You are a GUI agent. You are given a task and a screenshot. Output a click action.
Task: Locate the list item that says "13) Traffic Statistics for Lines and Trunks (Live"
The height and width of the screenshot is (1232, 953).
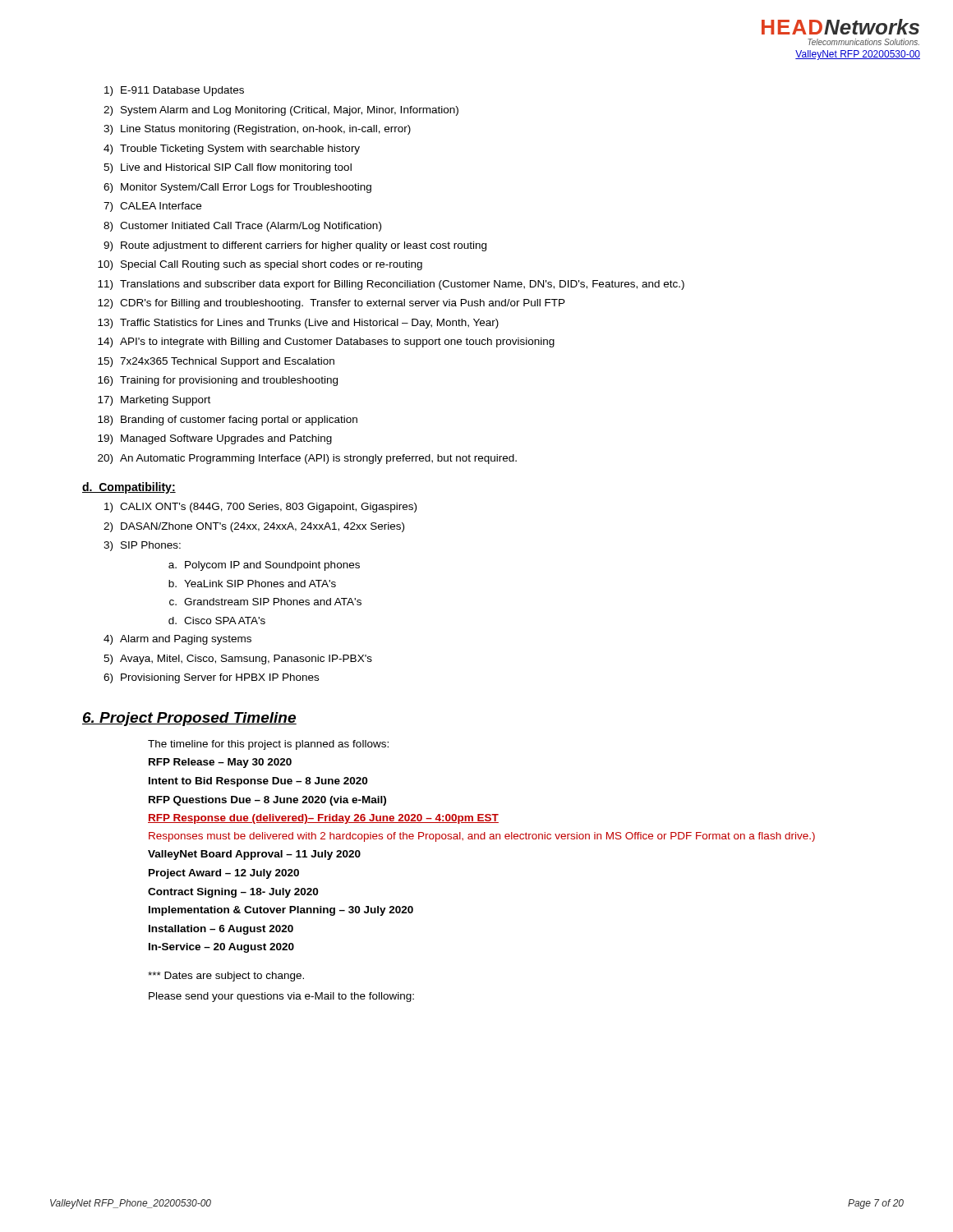pos(493,322)
